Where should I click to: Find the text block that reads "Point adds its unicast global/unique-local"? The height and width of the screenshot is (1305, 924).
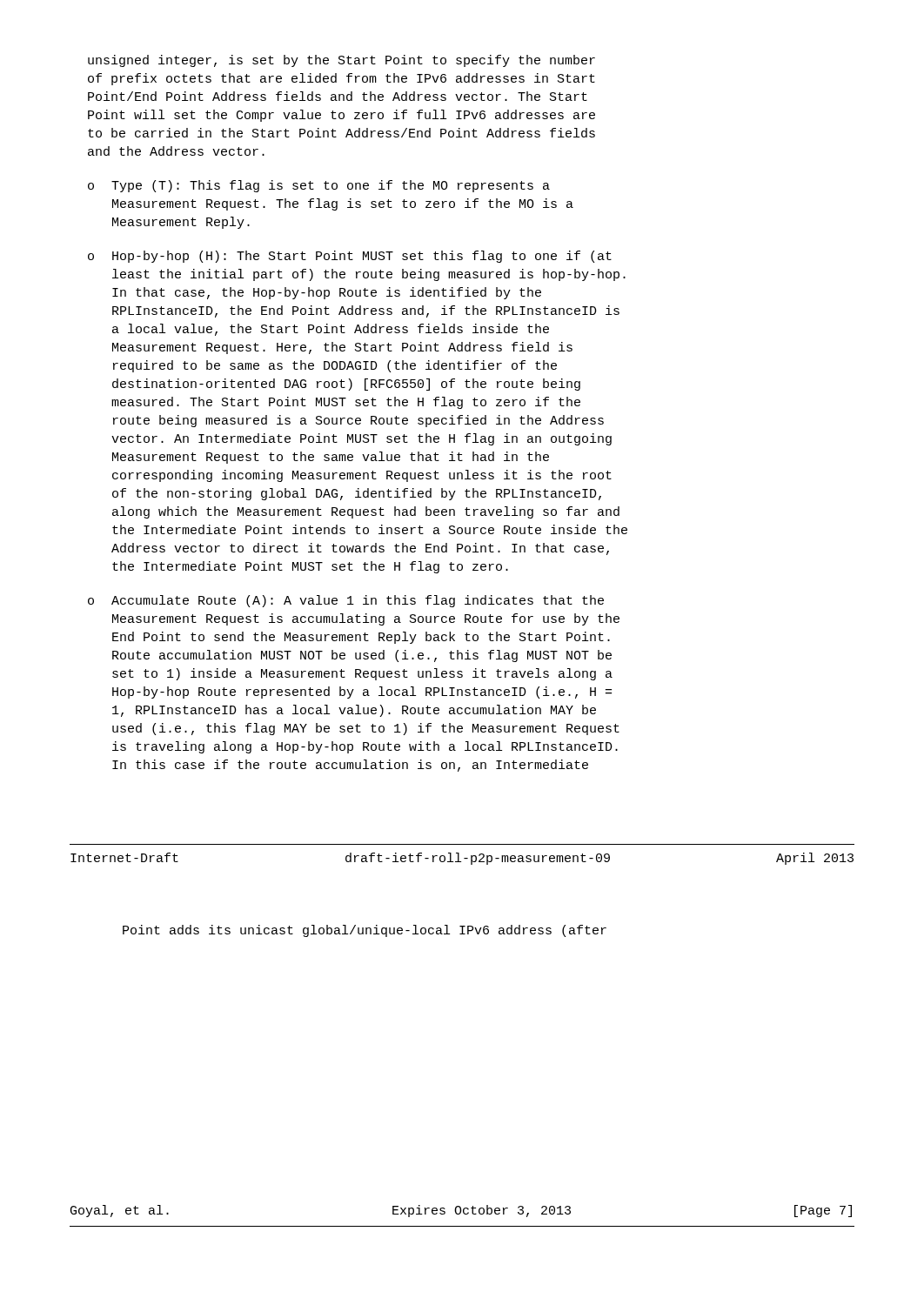[365, 931]
